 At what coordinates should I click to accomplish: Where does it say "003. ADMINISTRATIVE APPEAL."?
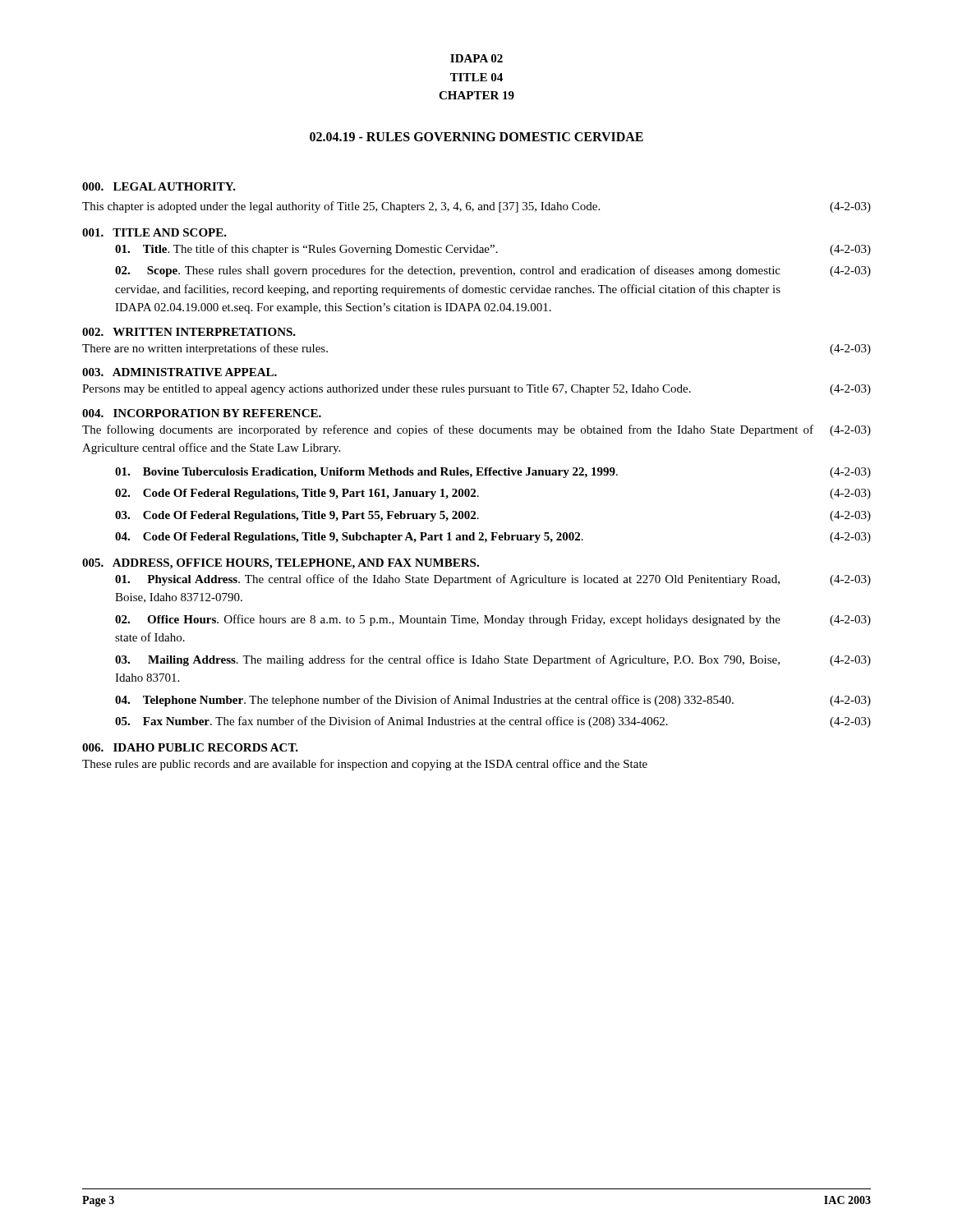click(x=180, y=372)
